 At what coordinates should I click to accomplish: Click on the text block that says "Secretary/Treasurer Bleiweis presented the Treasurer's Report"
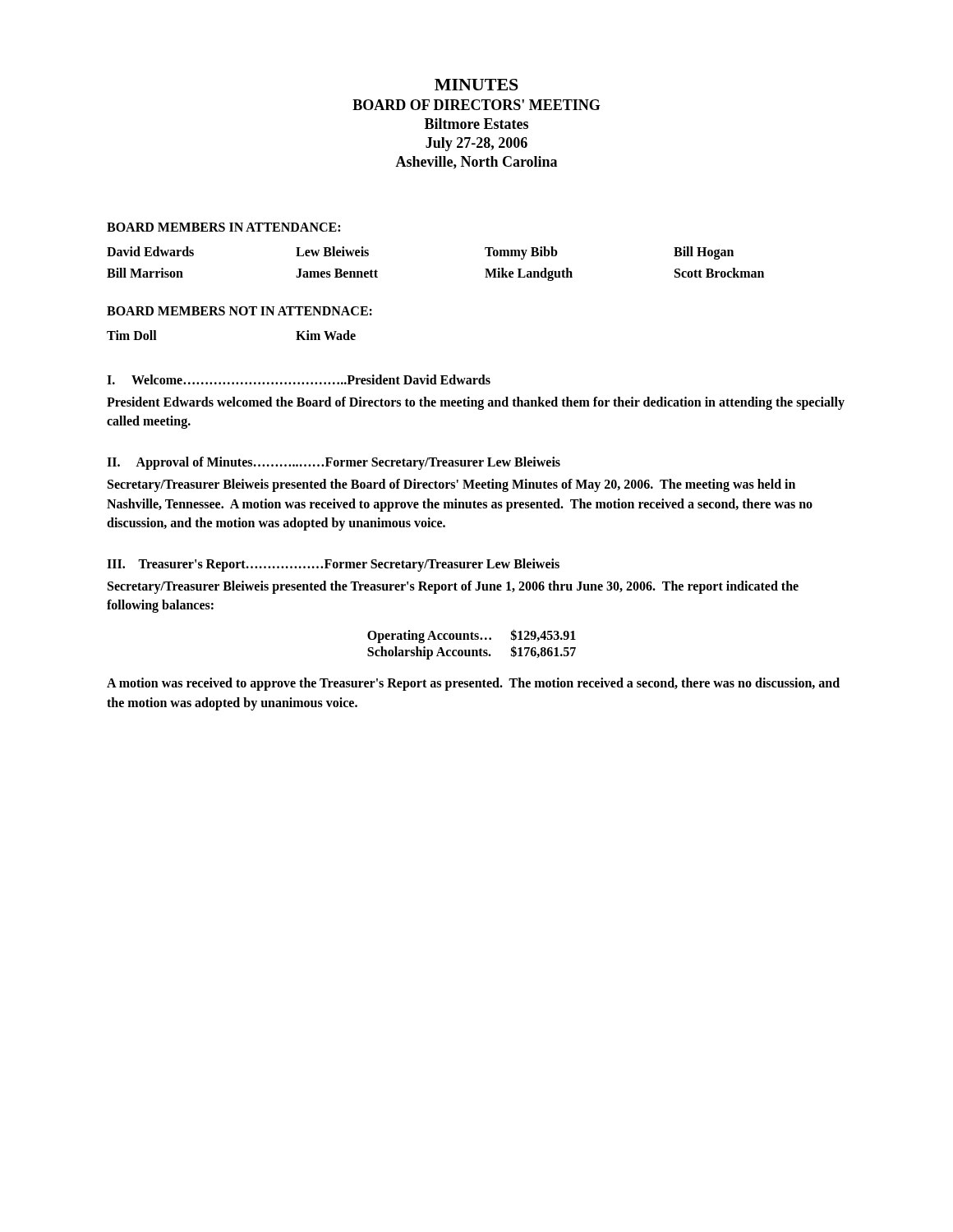point(453,596)
